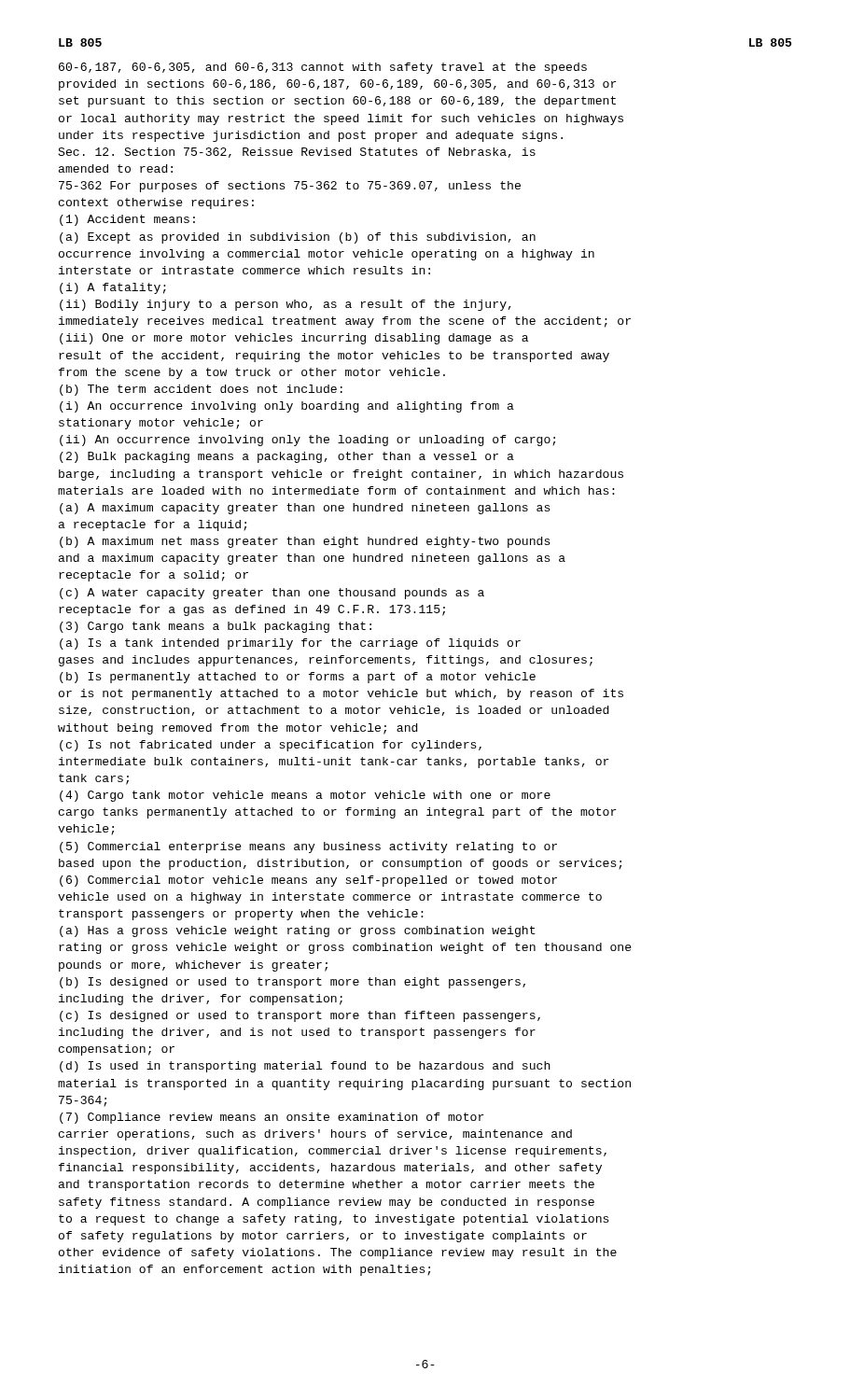Select the text block starting "(c) A water"
850x1400 pixels.
[x=425, y=602]
